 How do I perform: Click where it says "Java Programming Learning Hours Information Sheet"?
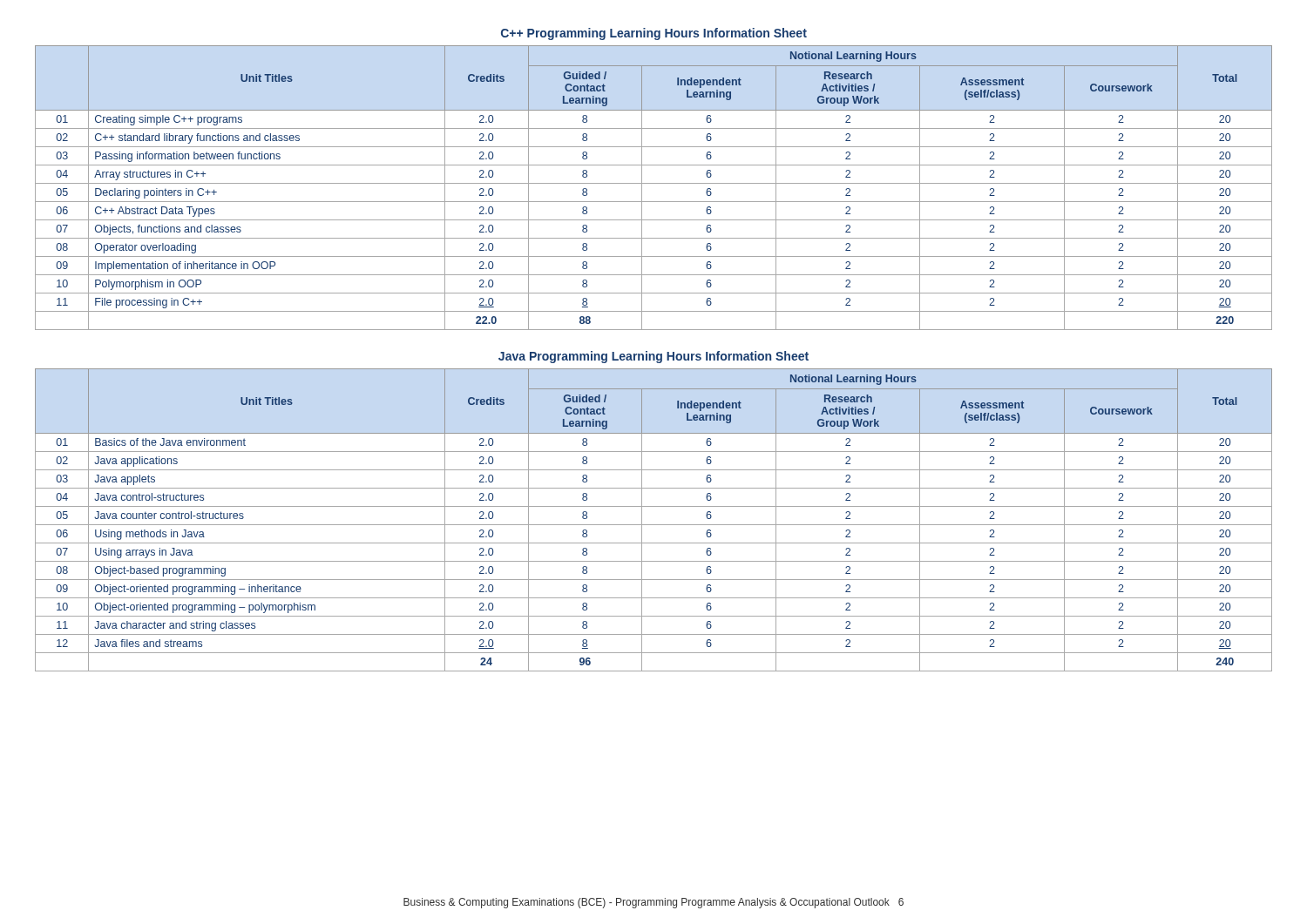pyautogui.click(x=654, y=356)
